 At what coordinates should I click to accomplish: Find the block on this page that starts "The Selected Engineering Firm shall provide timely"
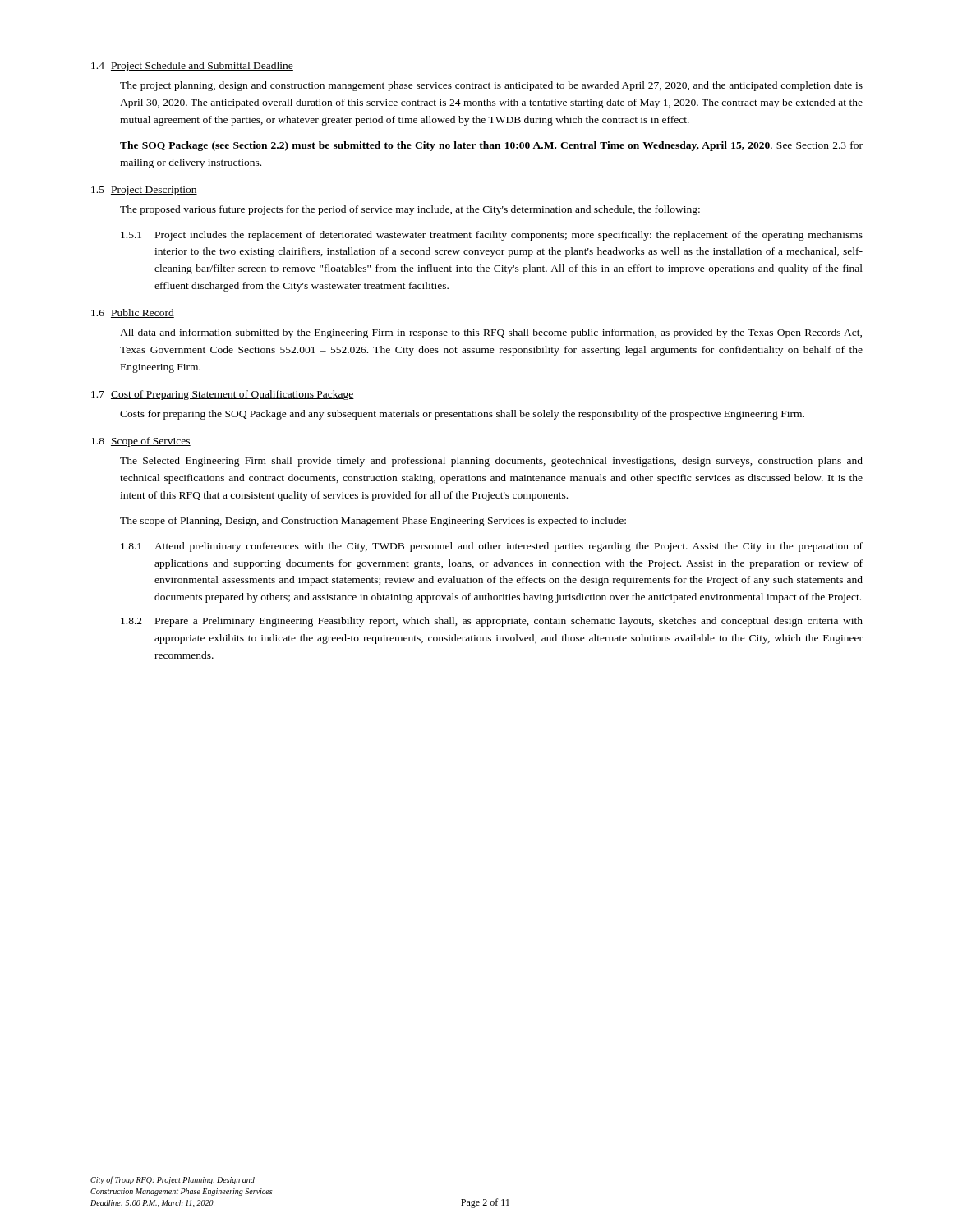pos(491,477)
